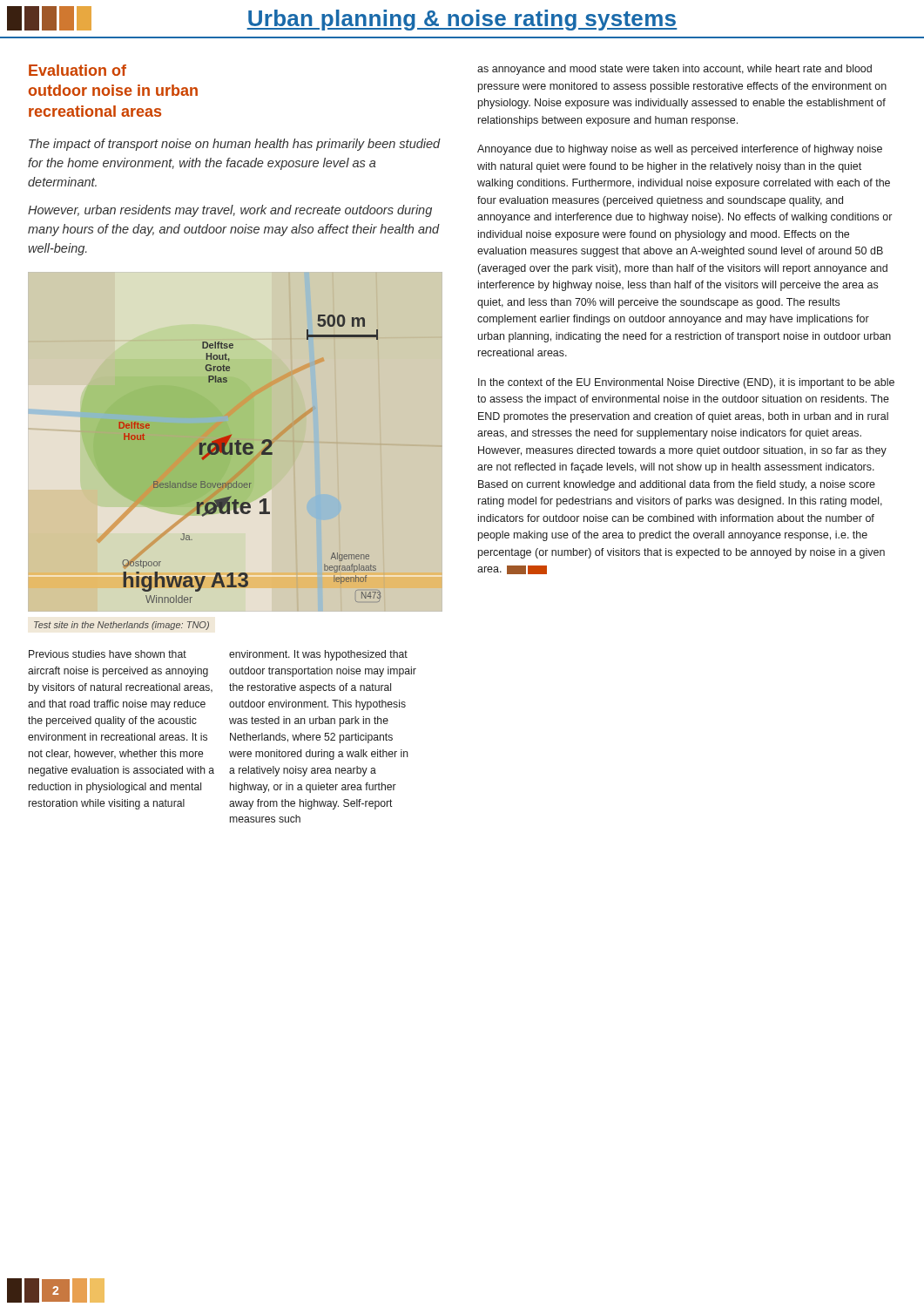
Task: Locate the text "Test site in the Netherlands (image: TNO)"
Action: tap(121, 625)
